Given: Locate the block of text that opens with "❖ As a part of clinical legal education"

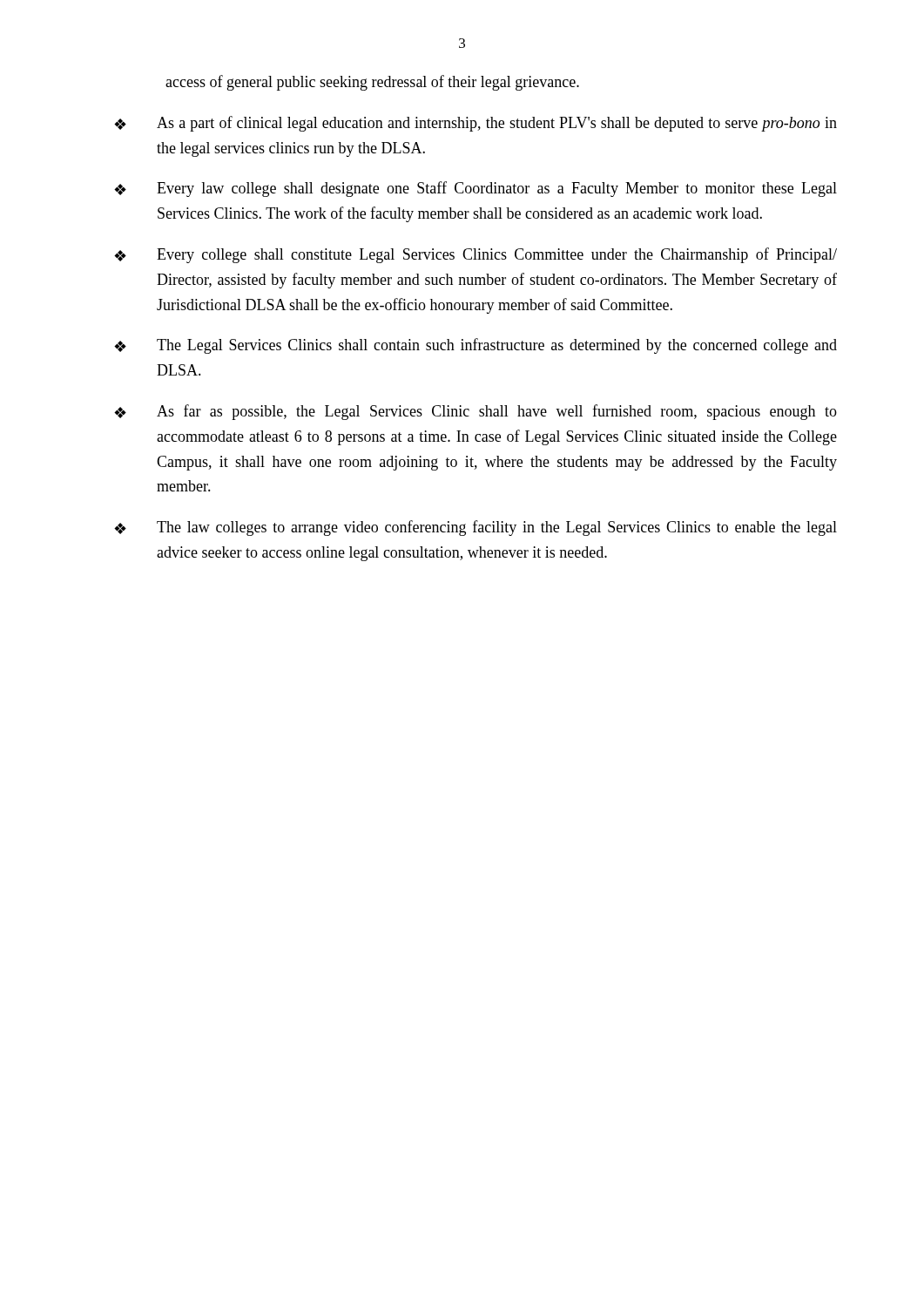Looking at the screenshot, I should pos(475,136).
